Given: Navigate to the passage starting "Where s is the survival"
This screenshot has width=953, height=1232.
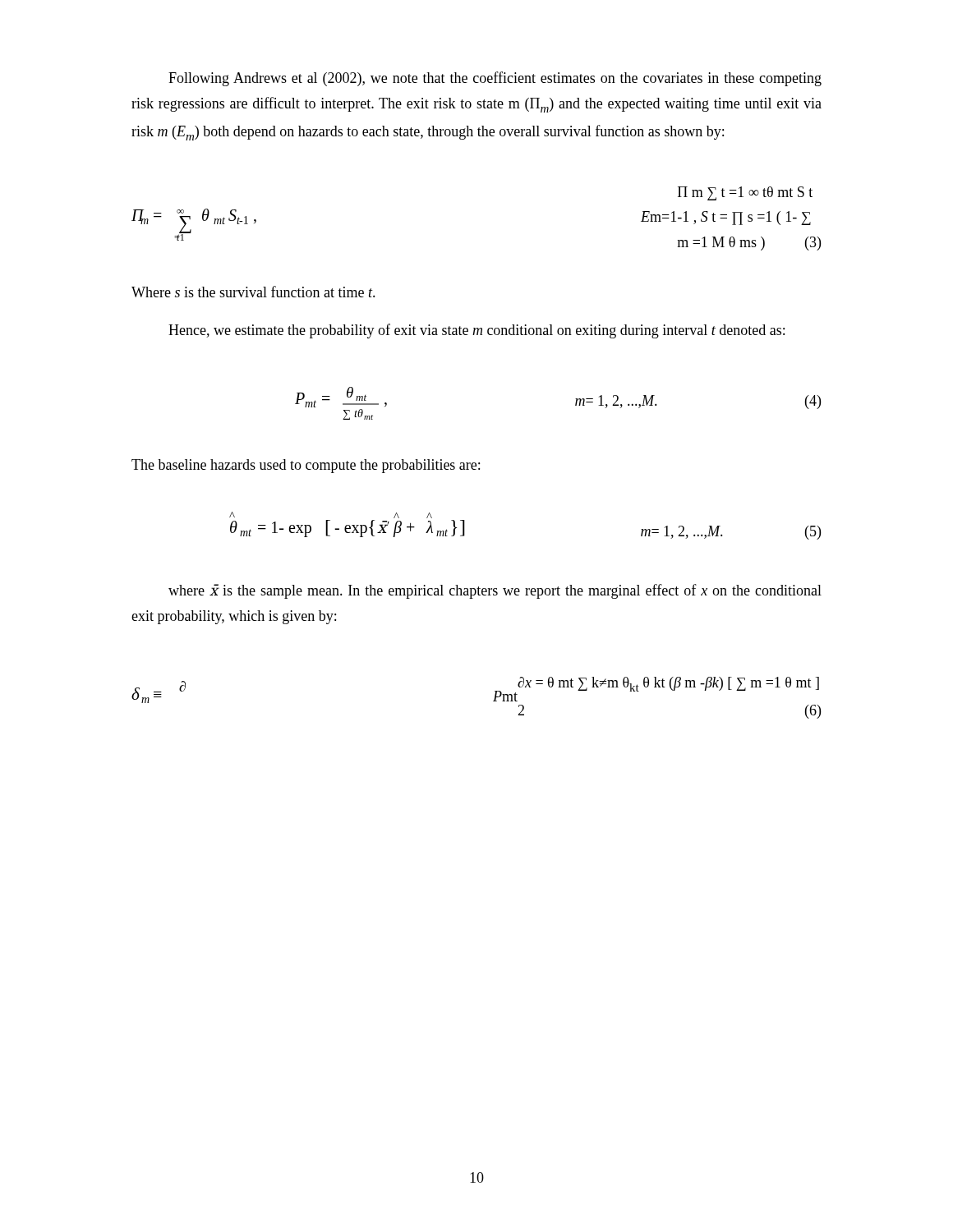Looking at the screenshot, I should [254, 292].
